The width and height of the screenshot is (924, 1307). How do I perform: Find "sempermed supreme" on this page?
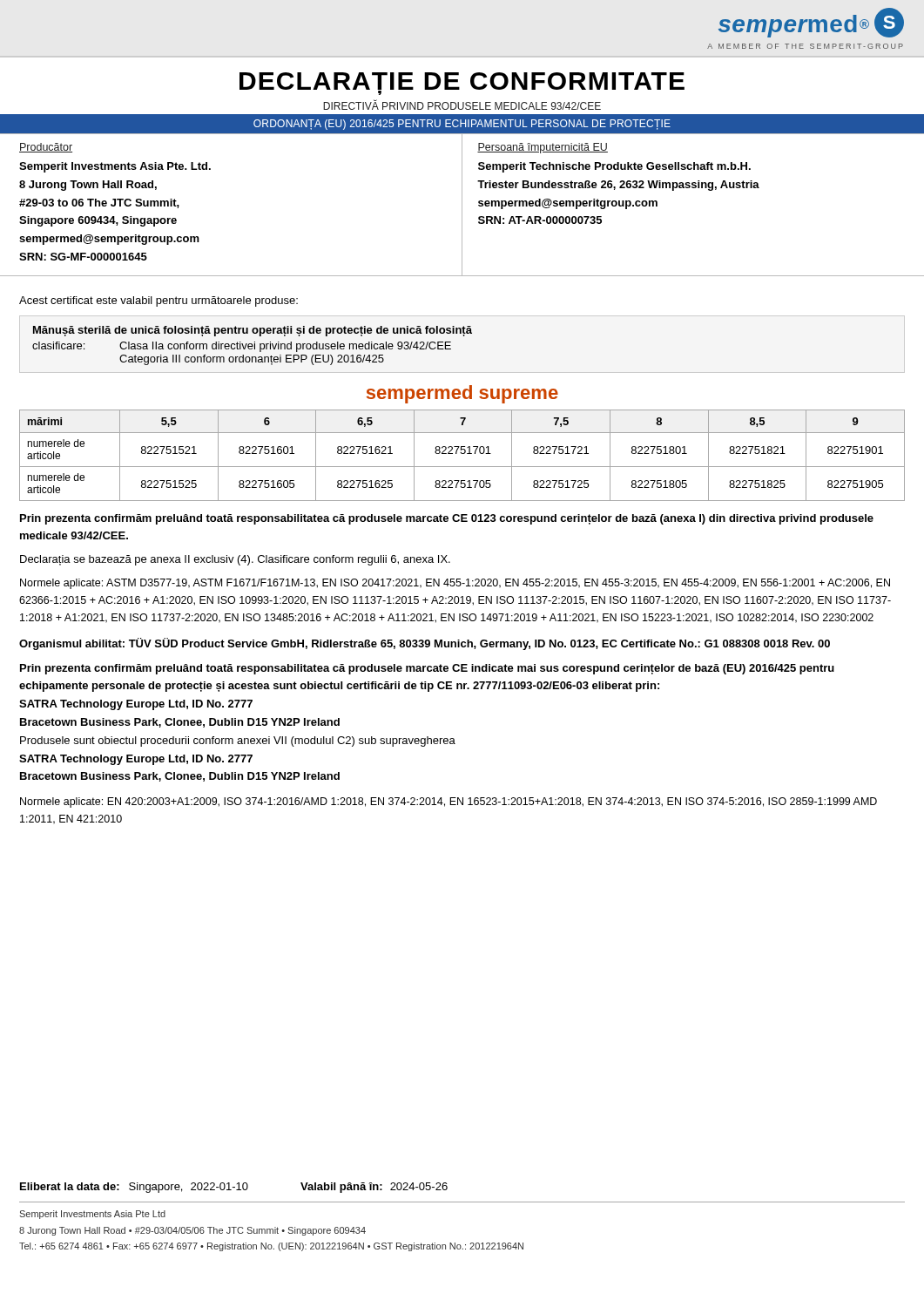click(x=462, y=393)
